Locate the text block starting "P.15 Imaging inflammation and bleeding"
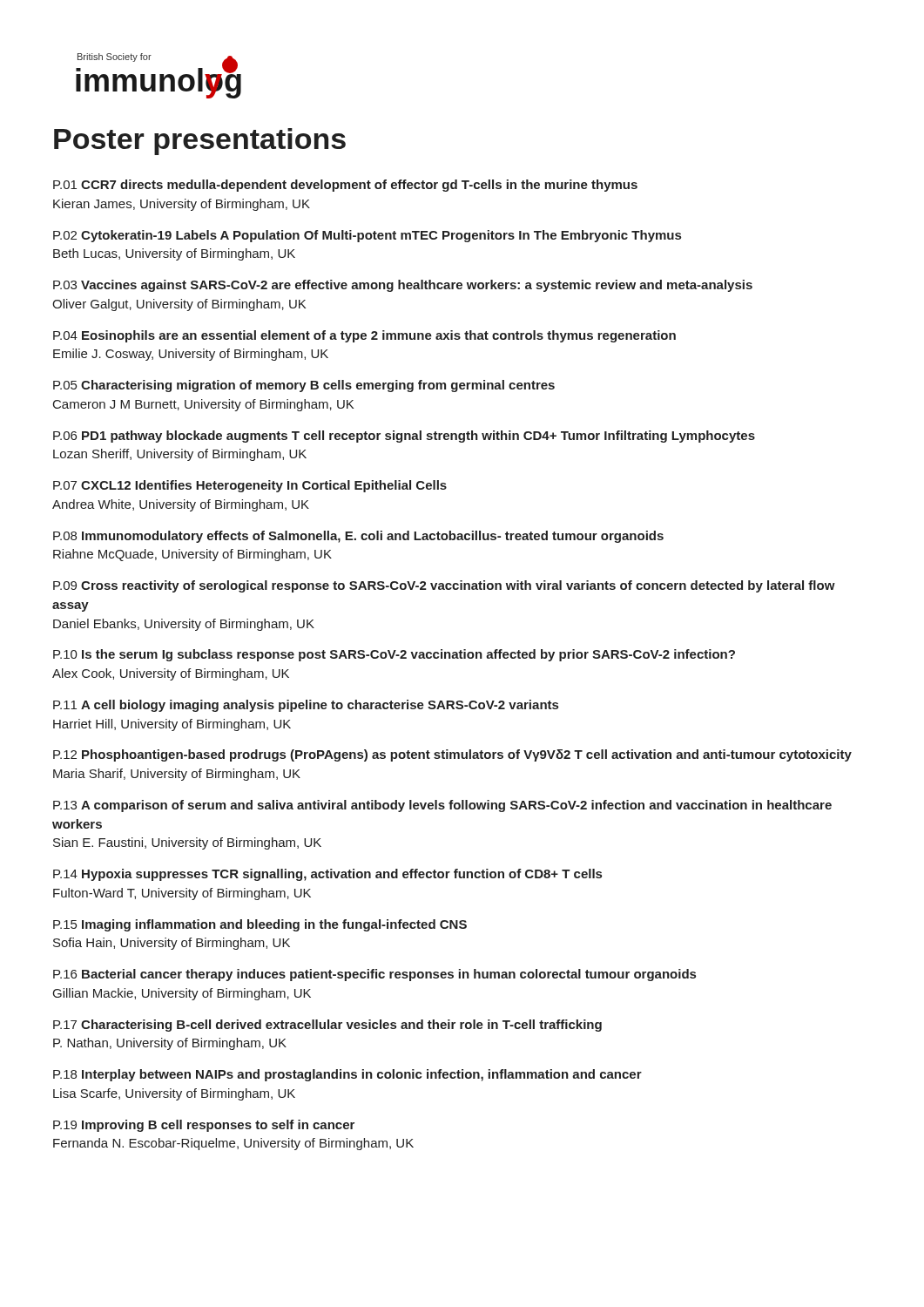This screenshot has width=924, height=1307. [x=462, y=934]
